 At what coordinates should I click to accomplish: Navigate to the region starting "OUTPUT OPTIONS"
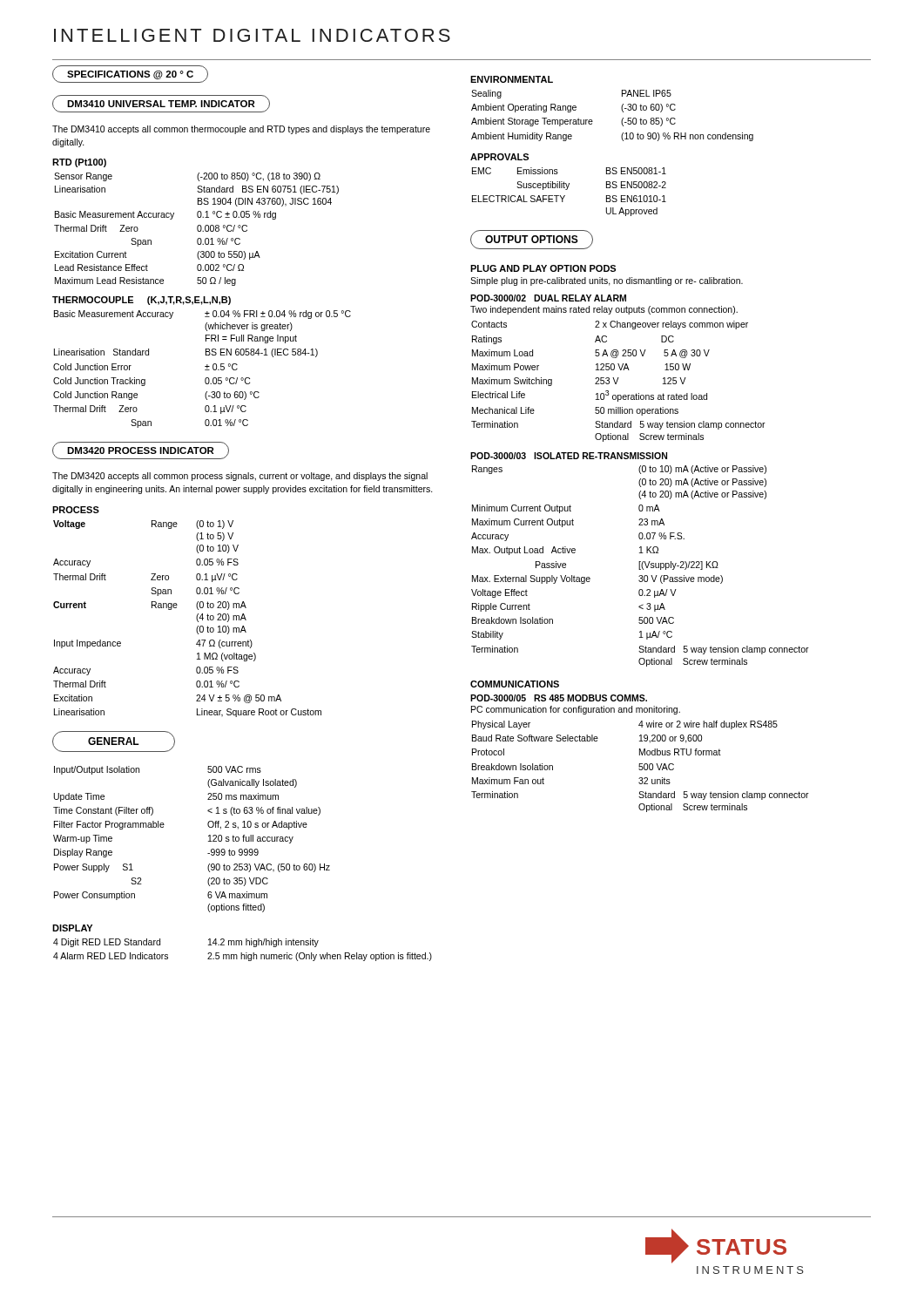(x=532, y=240)
